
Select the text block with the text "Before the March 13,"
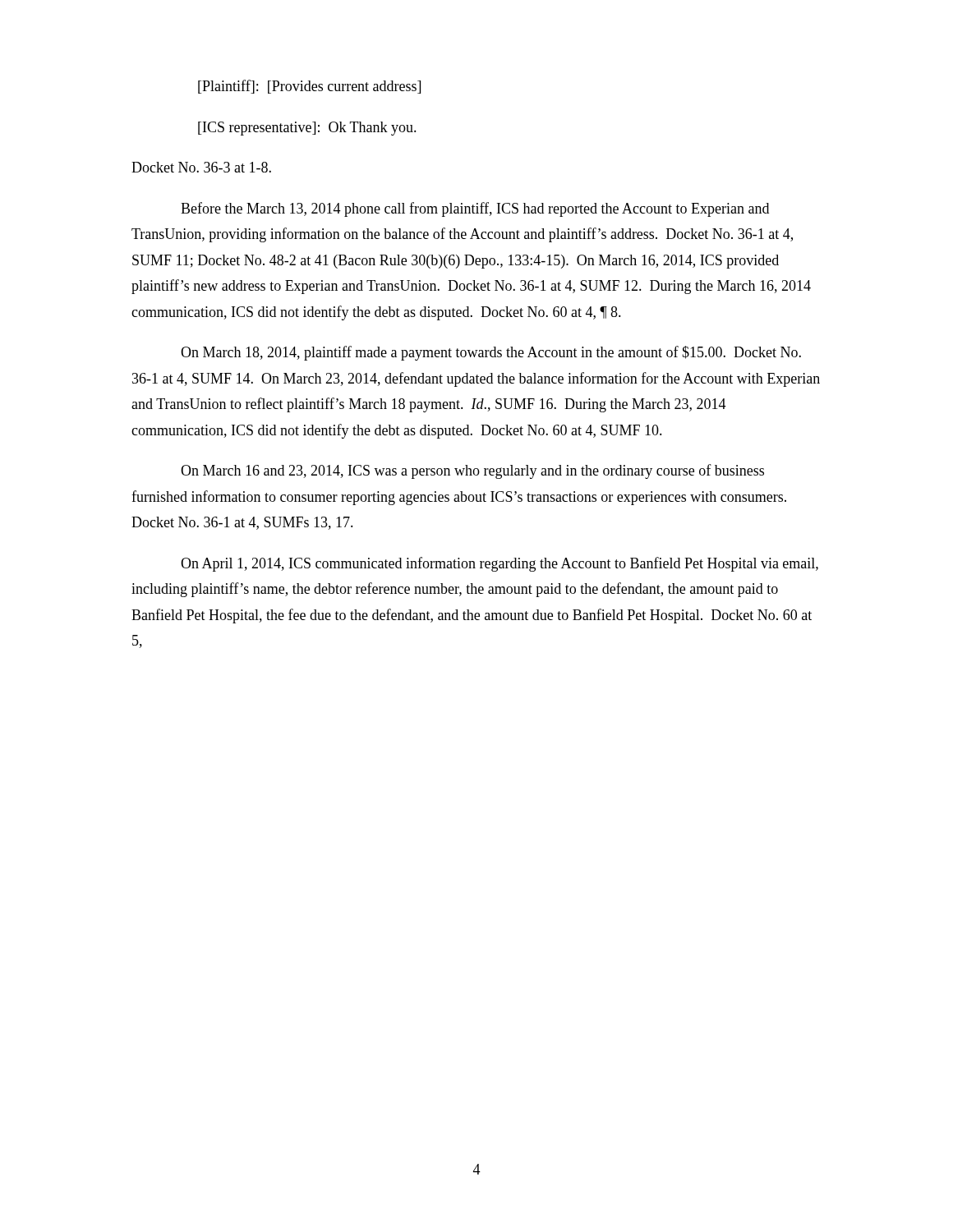click(476, 261)
